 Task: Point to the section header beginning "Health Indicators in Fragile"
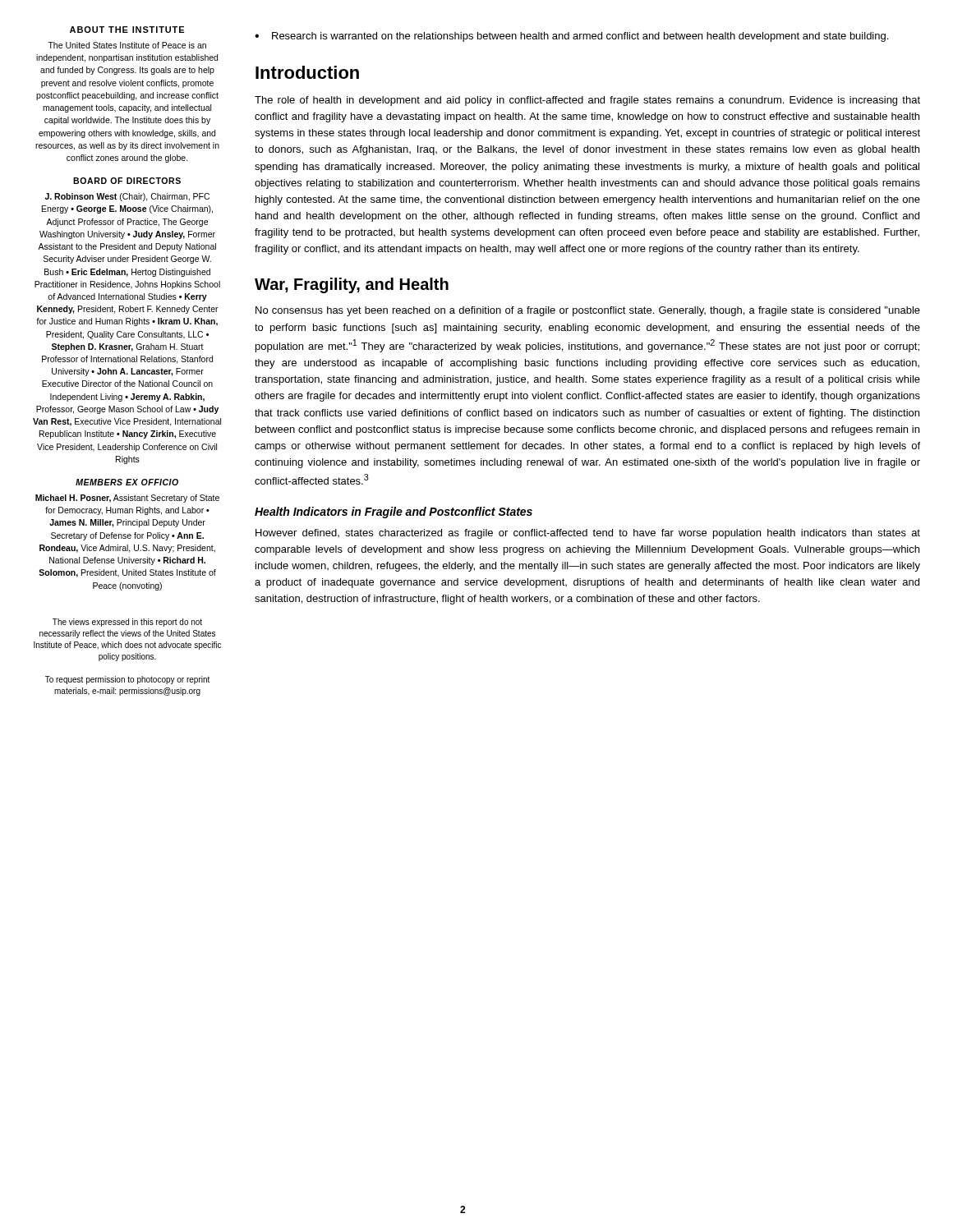click(394, 511)
